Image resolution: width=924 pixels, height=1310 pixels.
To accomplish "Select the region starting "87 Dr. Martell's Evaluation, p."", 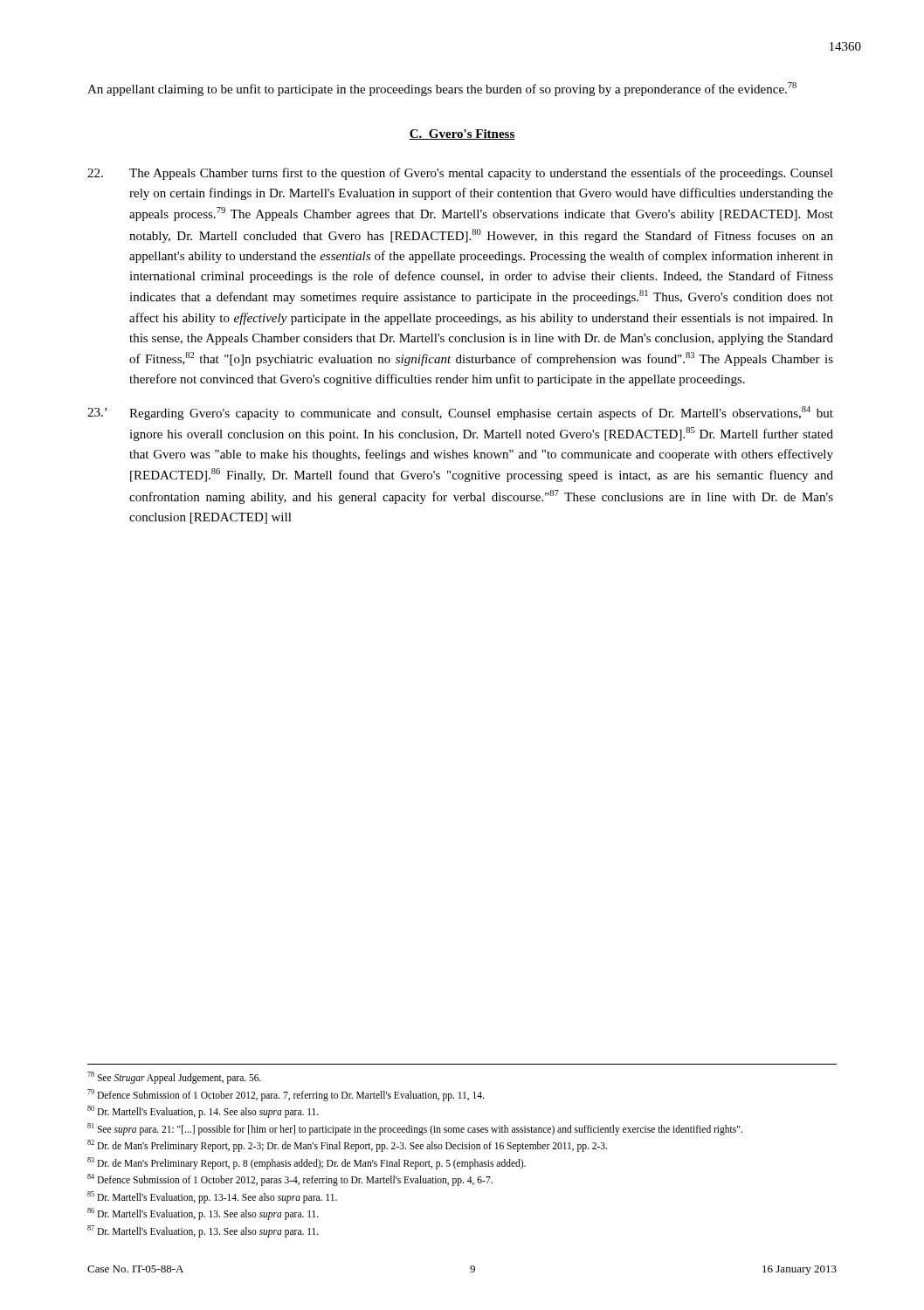I will pos(203,1230).
